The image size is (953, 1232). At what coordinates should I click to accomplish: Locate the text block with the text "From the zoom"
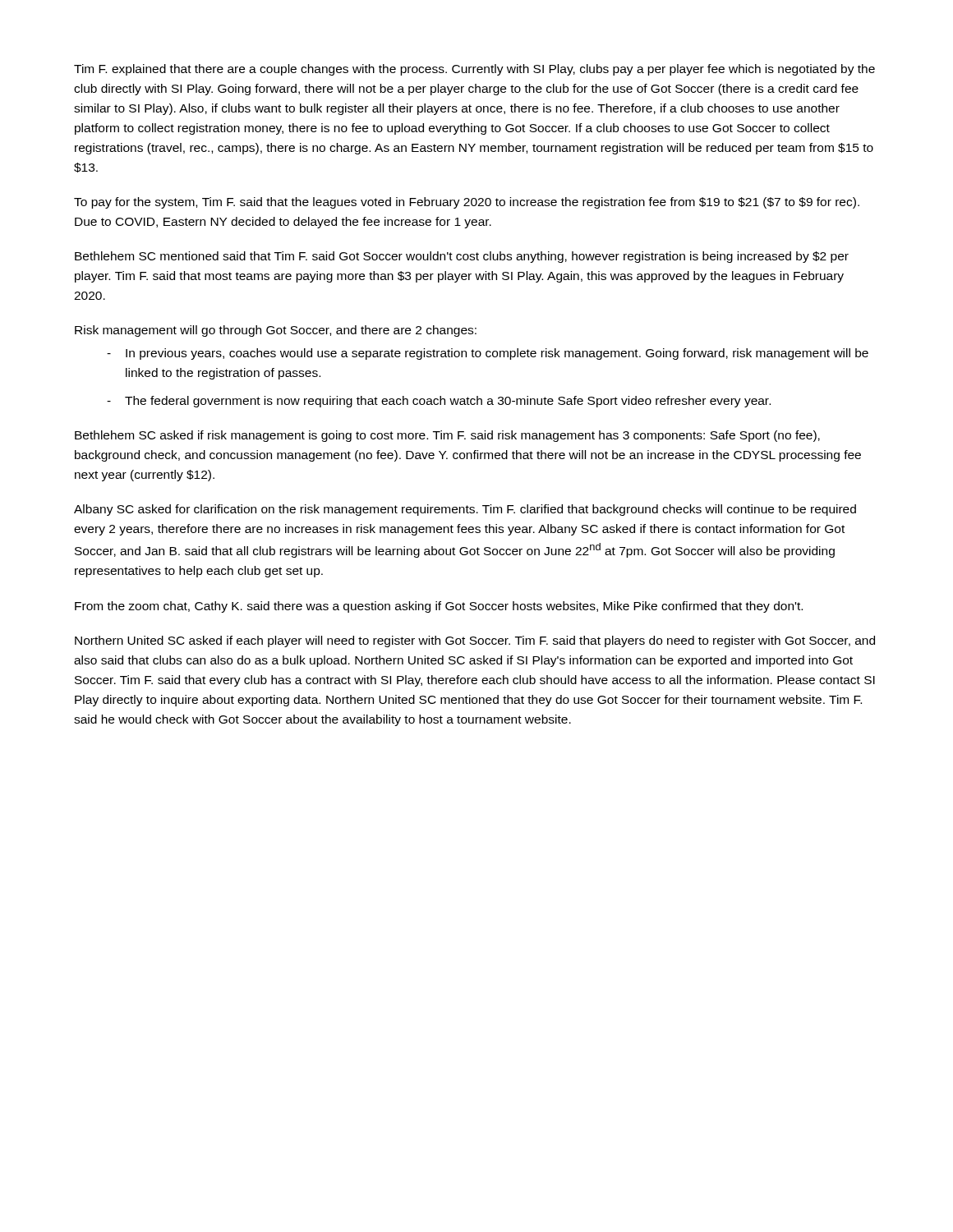[x=439, y=605]
